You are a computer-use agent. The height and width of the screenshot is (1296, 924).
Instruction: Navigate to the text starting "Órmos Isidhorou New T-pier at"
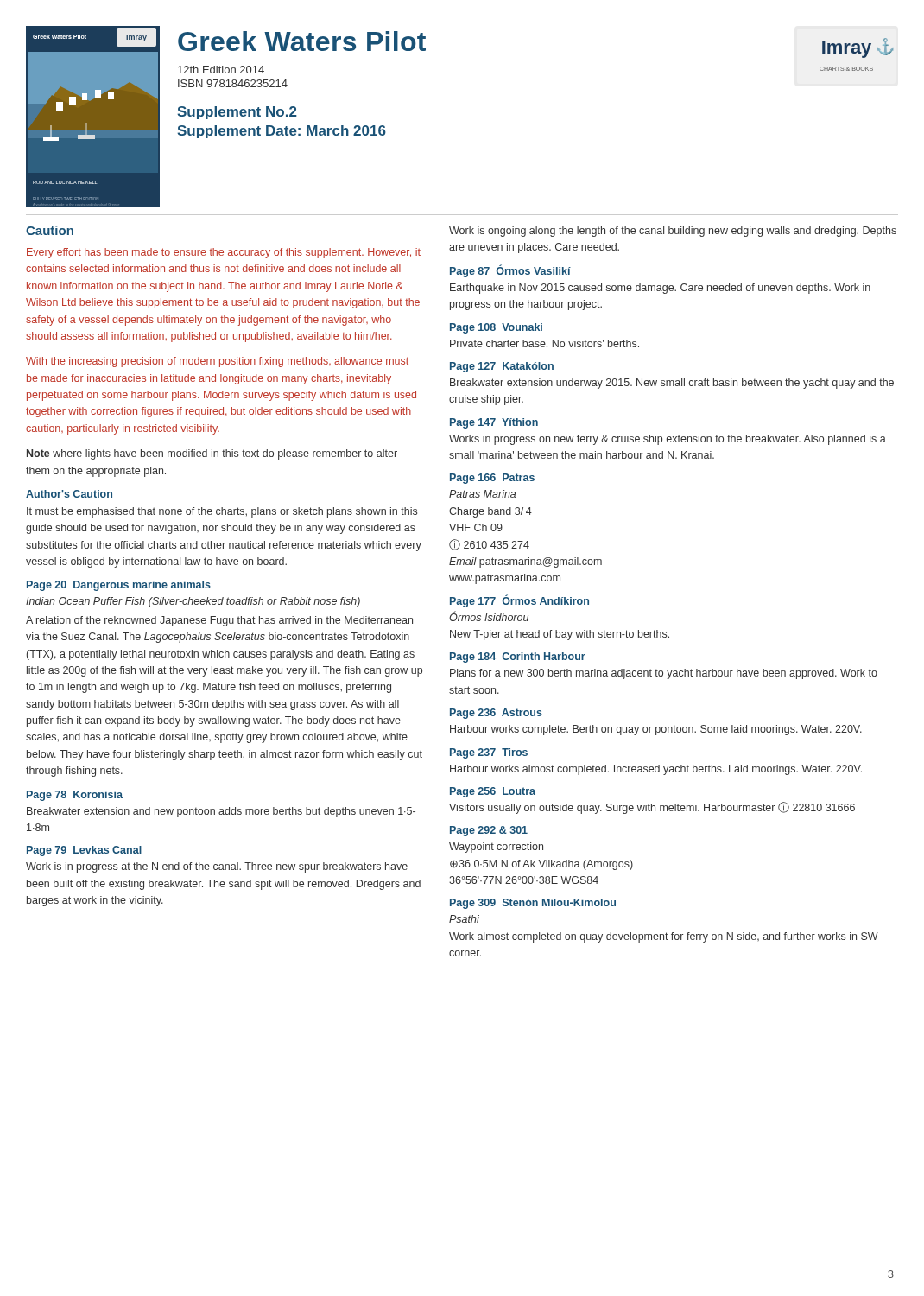pyautogui.click(x=560, y=626)
